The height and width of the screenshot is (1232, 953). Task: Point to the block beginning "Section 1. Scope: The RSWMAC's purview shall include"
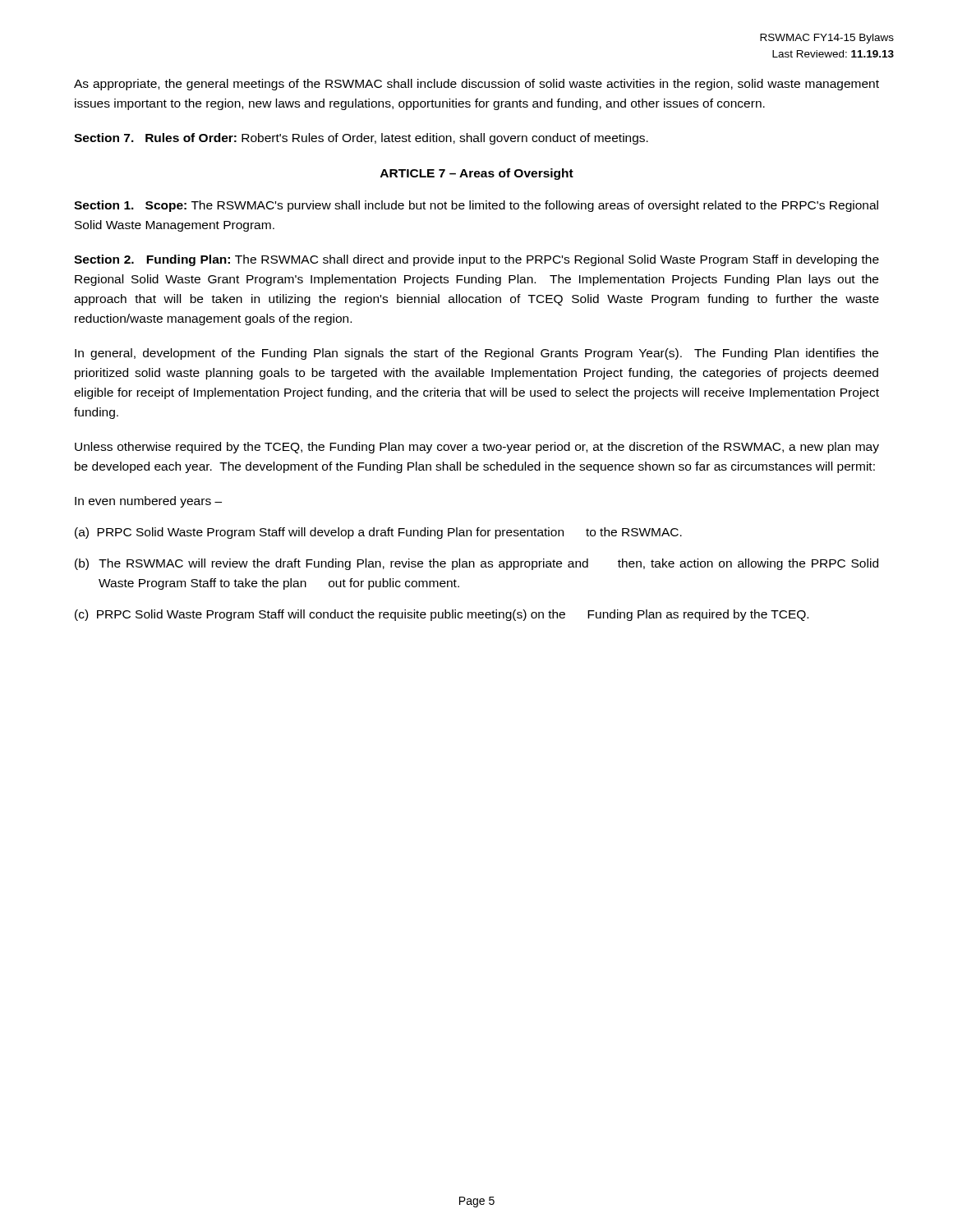click(x=476, y=215)
